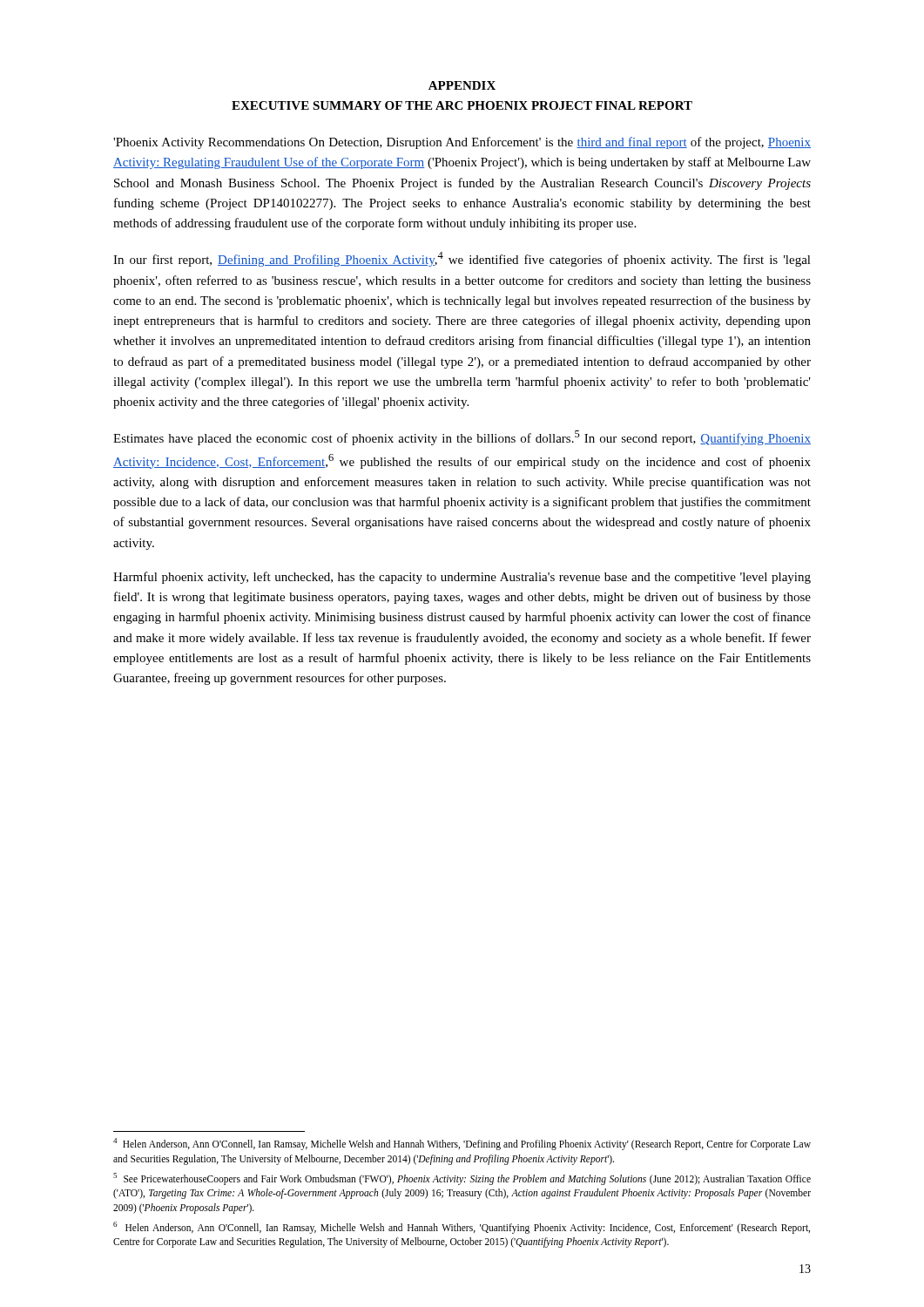The height and width of the screenshot is (1307, 924).
Task: Select the region starting "6 Helen Anderson, Ann O'Connell, Ian"
Action: pyautogui.click(x=462, y=1234)
